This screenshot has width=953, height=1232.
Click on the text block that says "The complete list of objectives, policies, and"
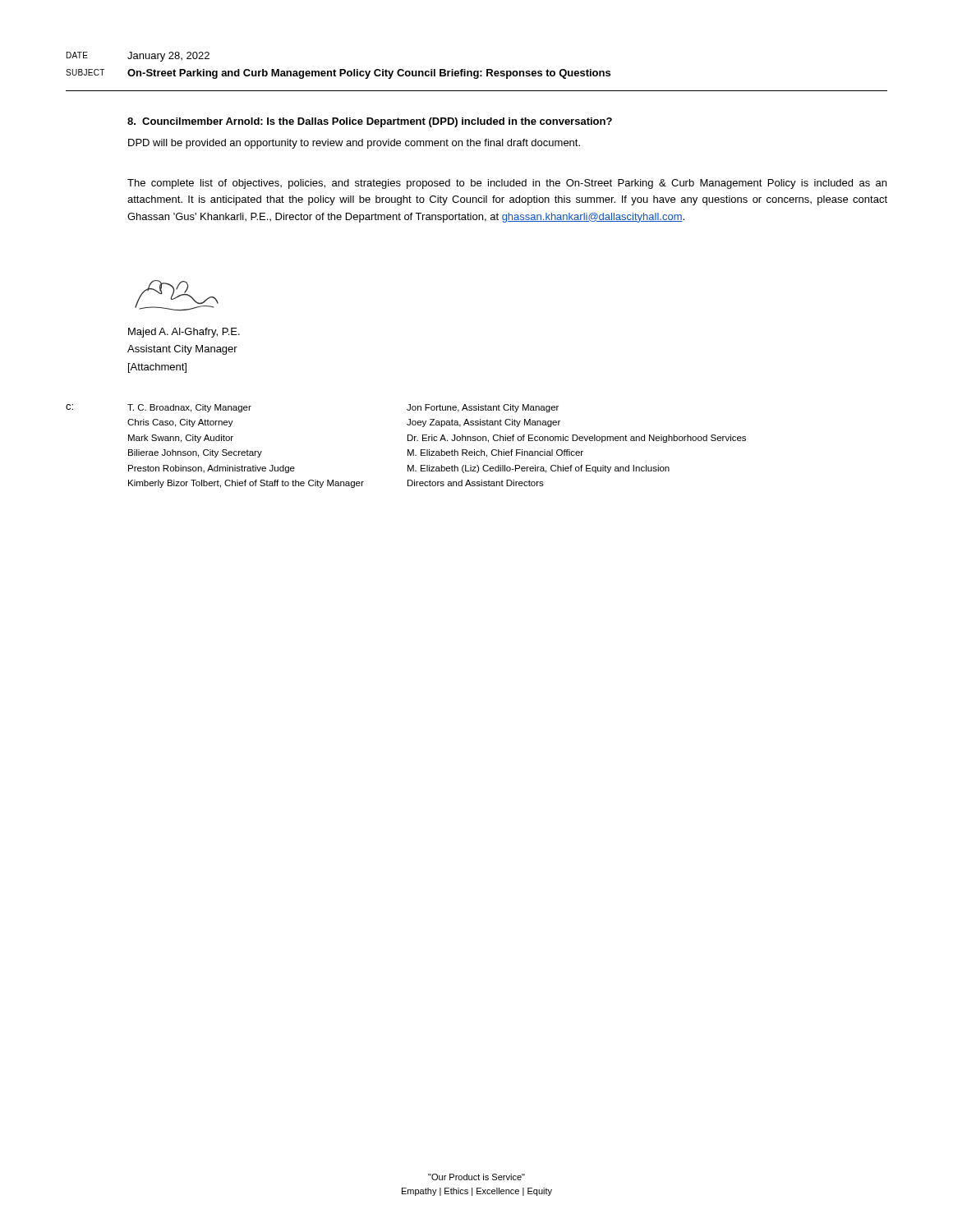[507, 200]
